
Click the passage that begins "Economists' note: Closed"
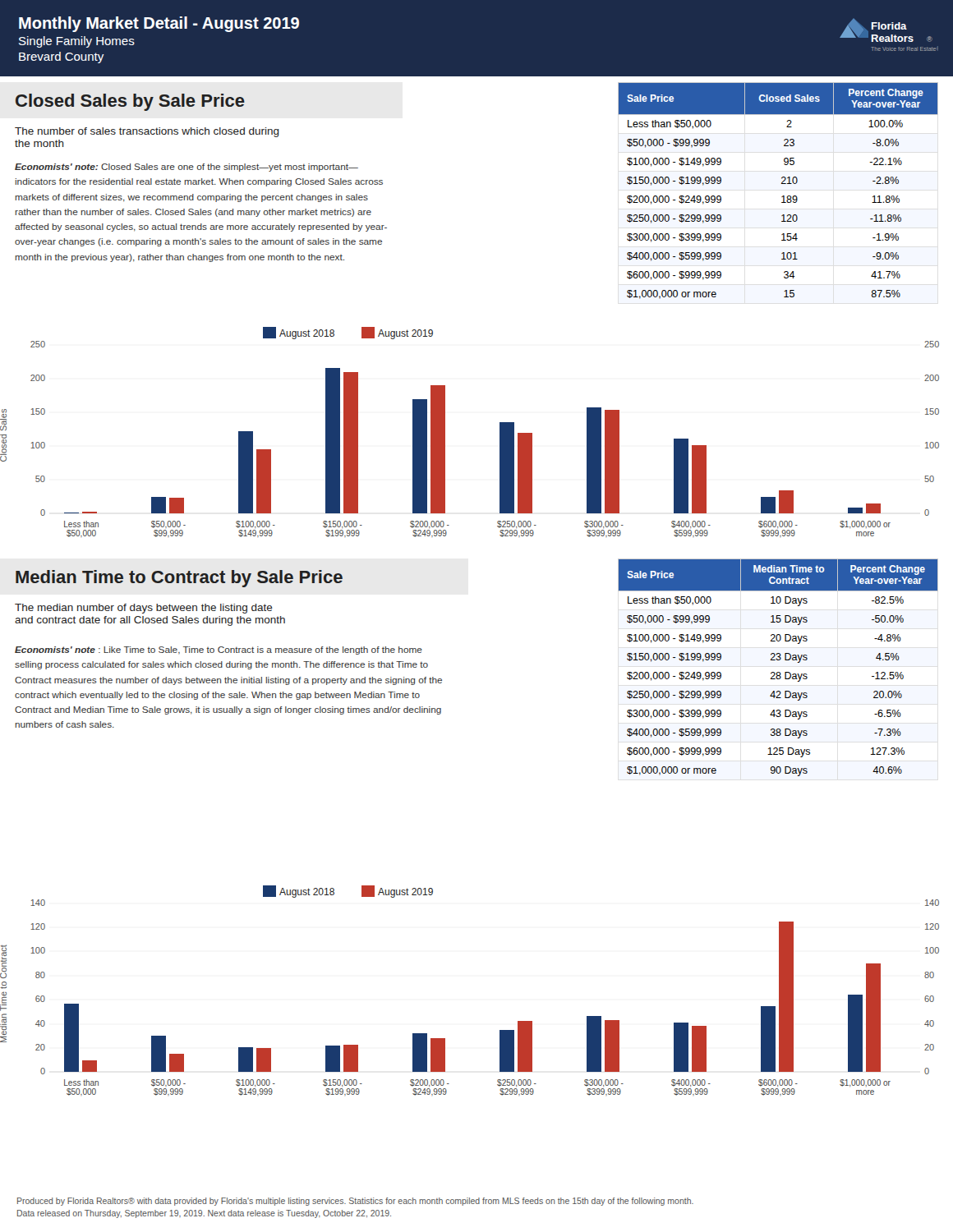pyautogui.click(x=201, y=212)
